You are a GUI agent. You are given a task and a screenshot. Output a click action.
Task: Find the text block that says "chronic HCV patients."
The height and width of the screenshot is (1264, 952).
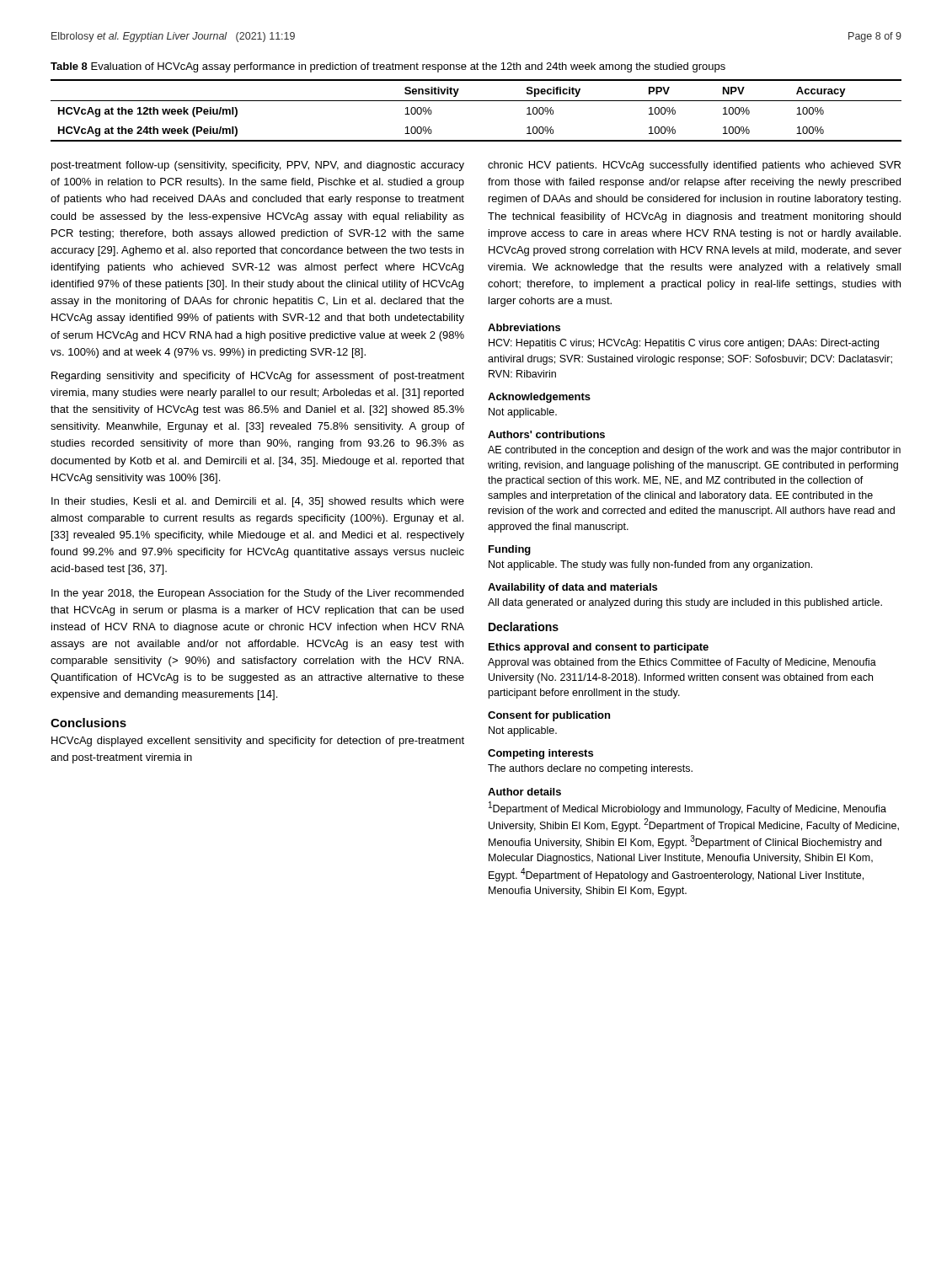695,233
